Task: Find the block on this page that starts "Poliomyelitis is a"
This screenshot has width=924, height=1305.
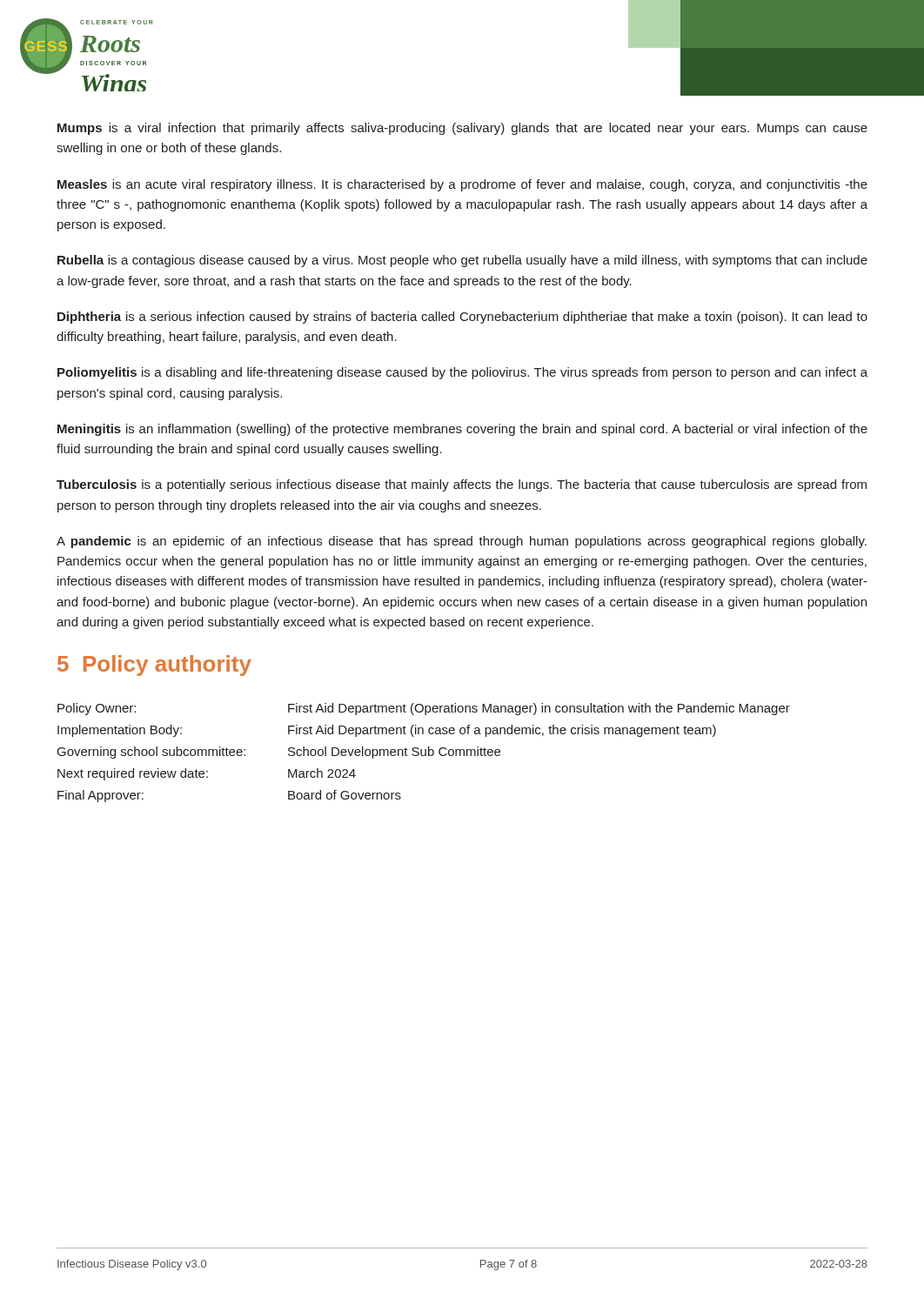Action: click(x=462, y=382)
